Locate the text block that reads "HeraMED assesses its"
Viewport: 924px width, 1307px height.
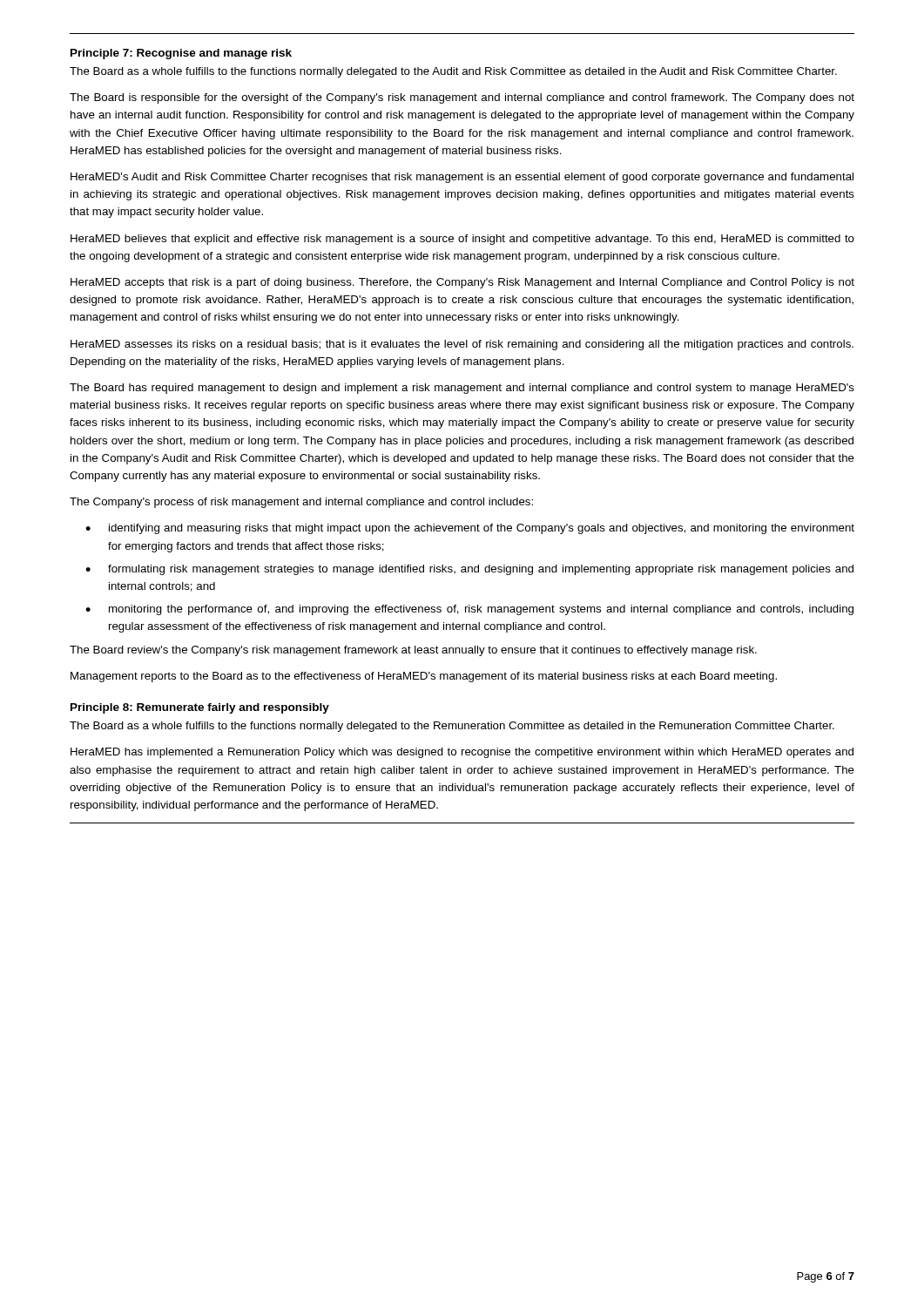[x=462, y=352]
